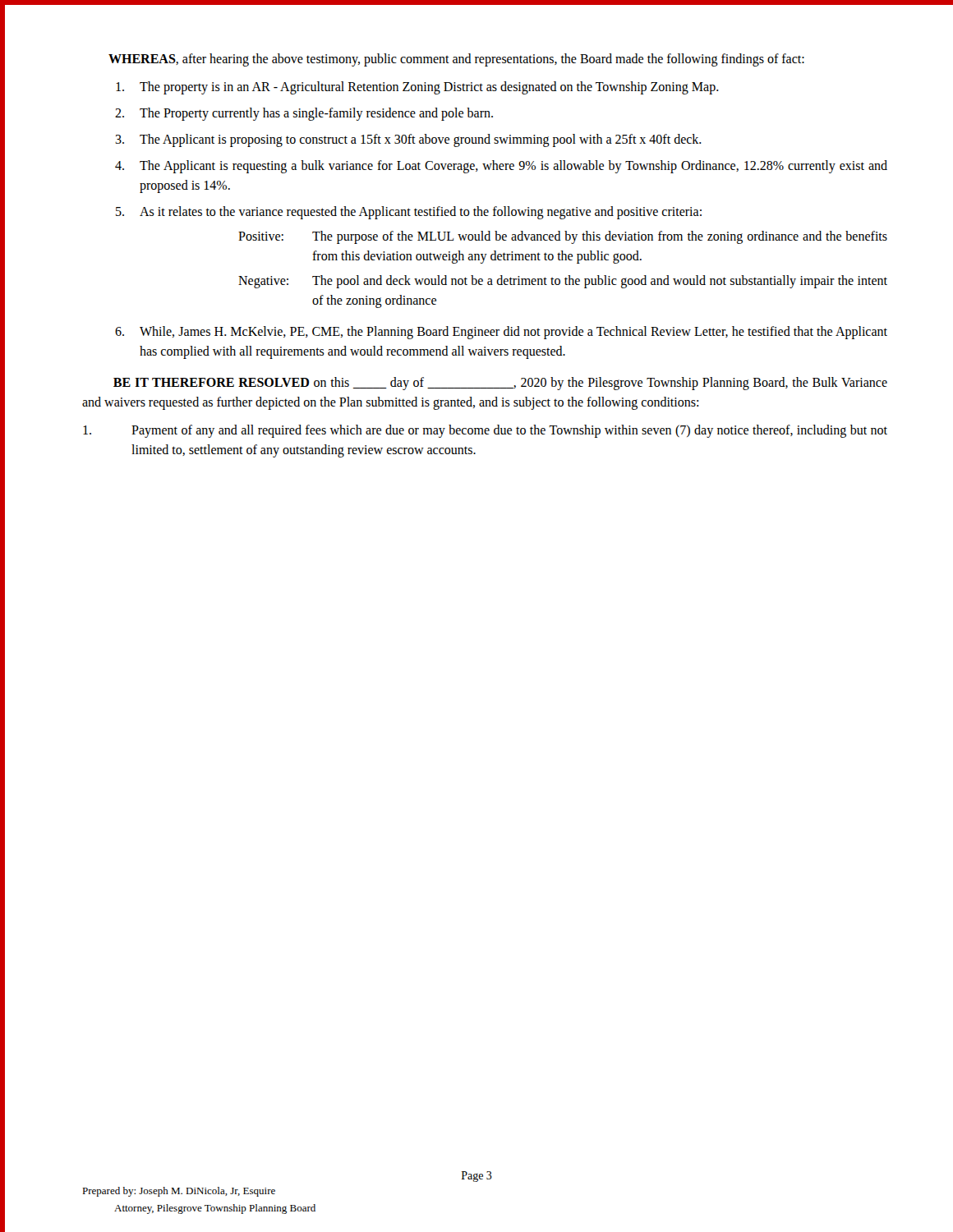Click on the list item with the text "5. As it relates to the variance requested"

coord(501,259)
